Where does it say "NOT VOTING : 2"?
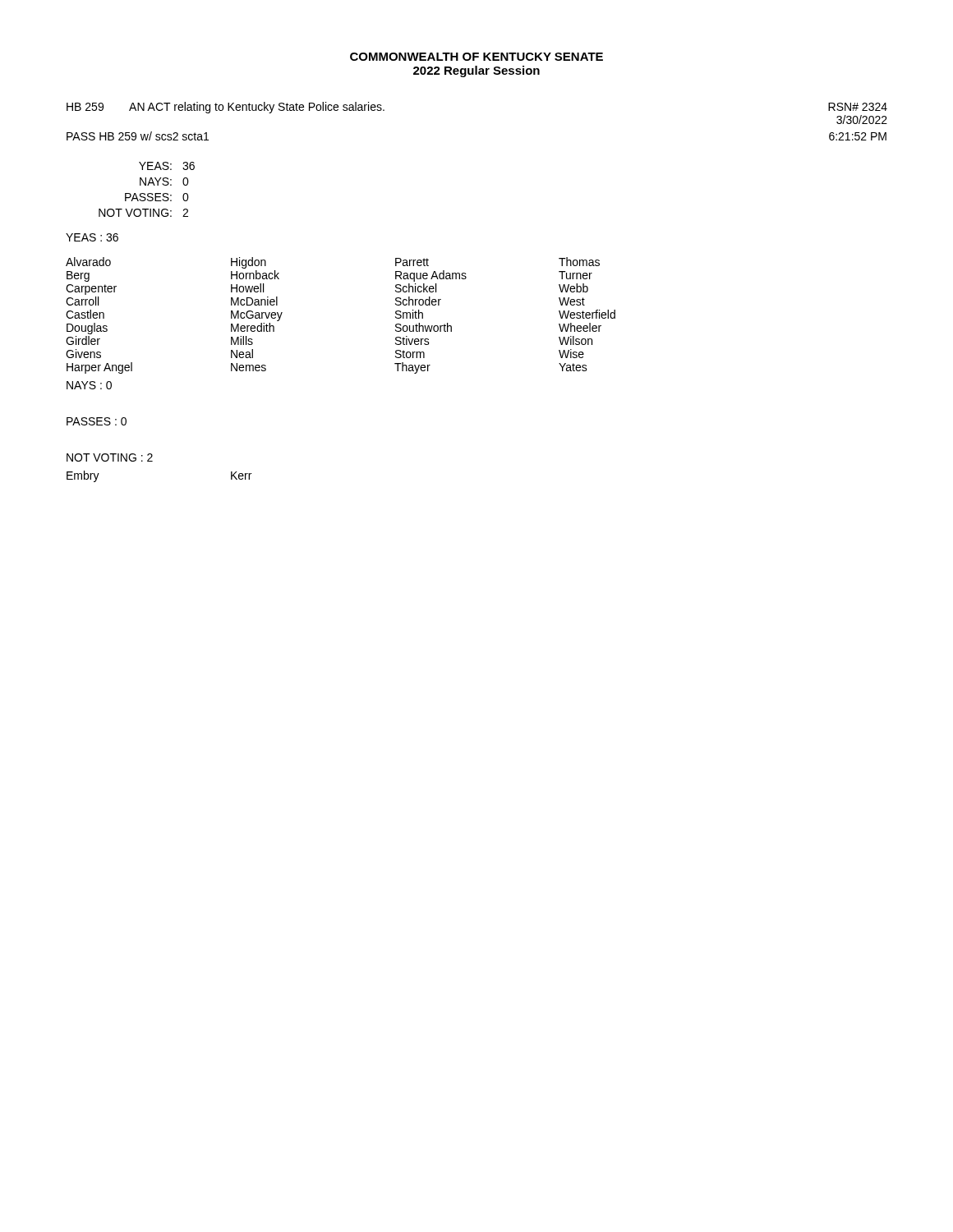This screenshot has width=953, height=1232. pyautogui.click(x=109, y=458)
